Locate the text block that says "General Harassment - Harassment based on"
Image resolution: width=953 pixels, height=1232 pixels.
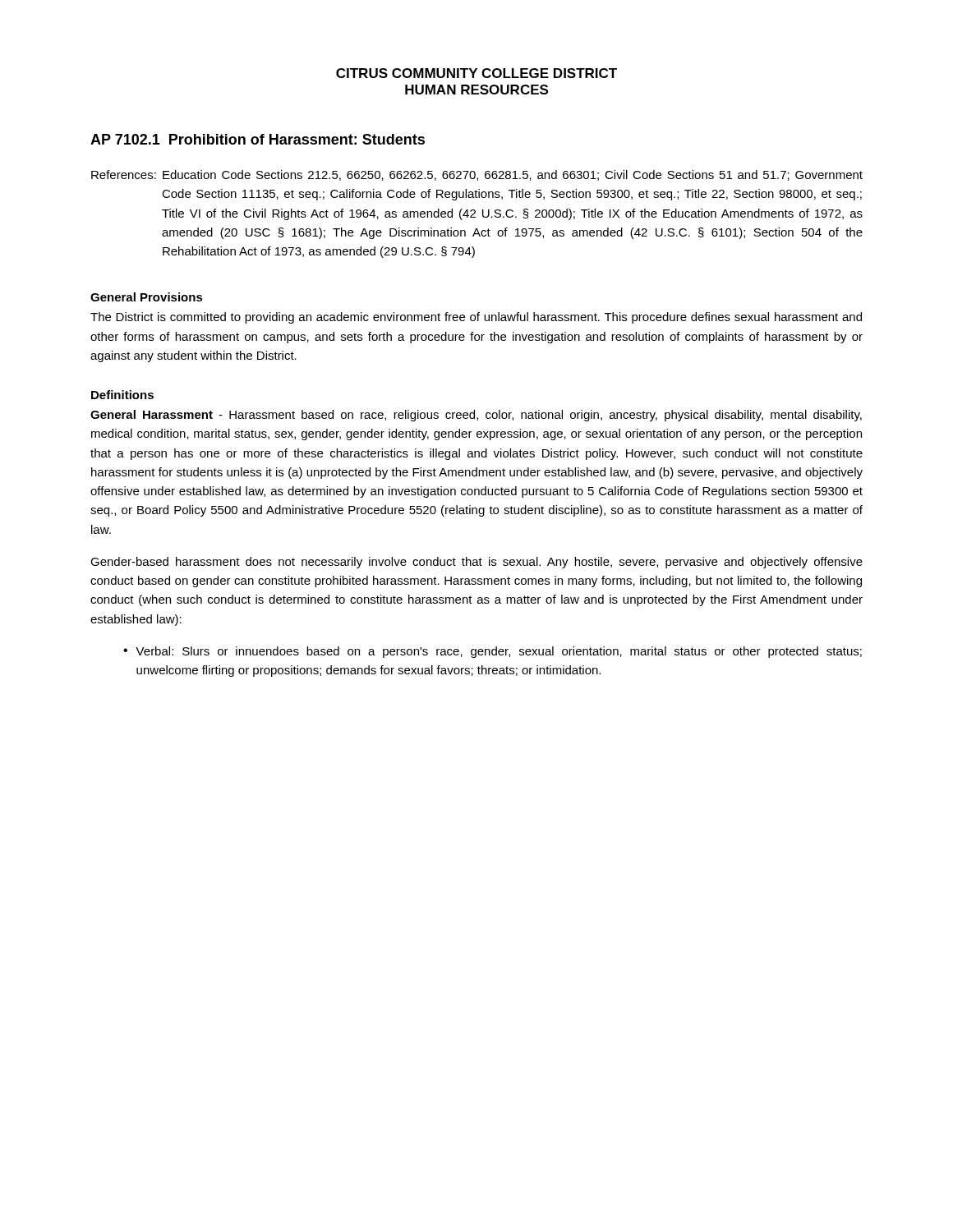point(476,472)
